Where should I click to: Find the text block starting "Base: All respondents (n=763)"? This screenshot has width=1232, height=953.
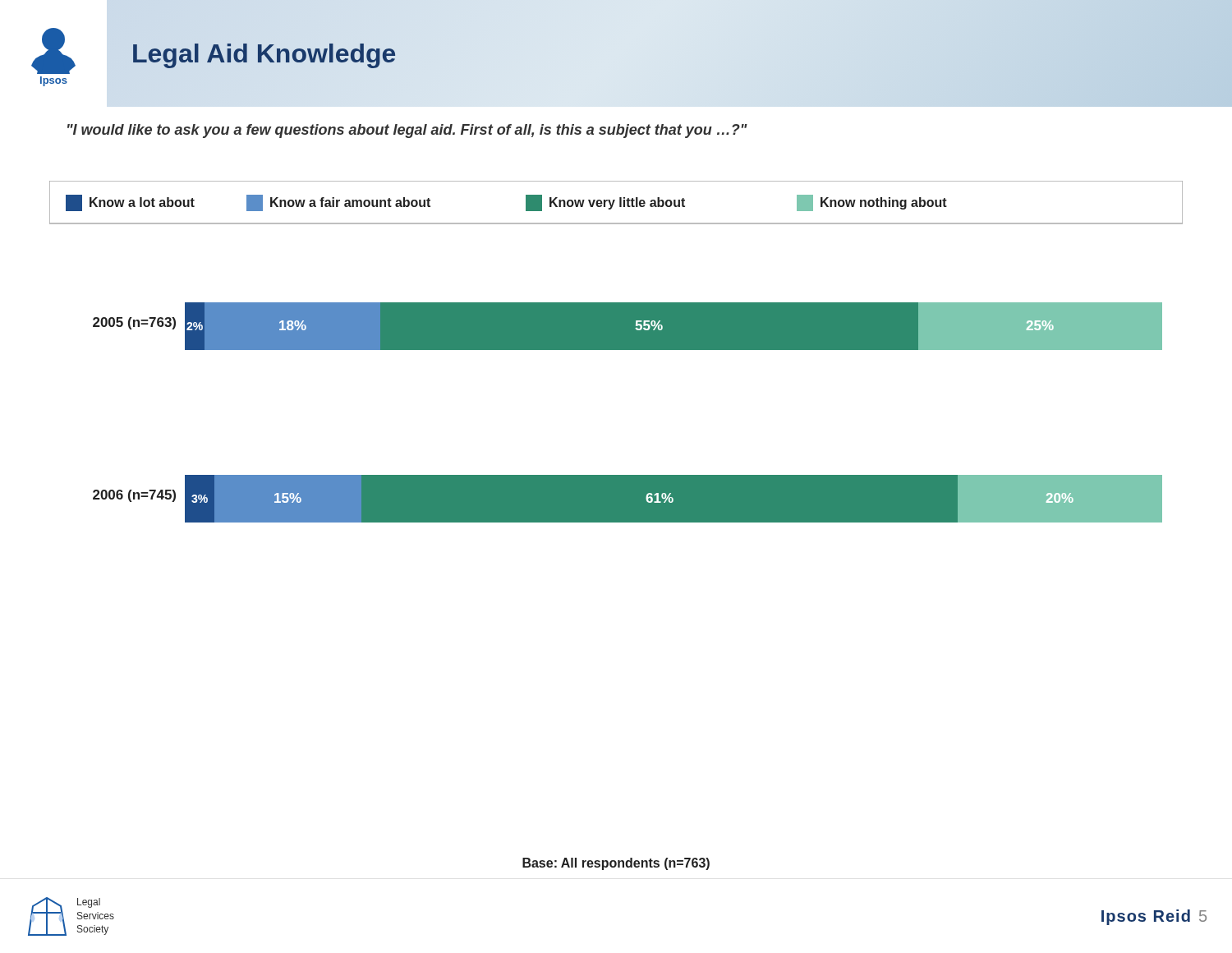coord(616,863)
